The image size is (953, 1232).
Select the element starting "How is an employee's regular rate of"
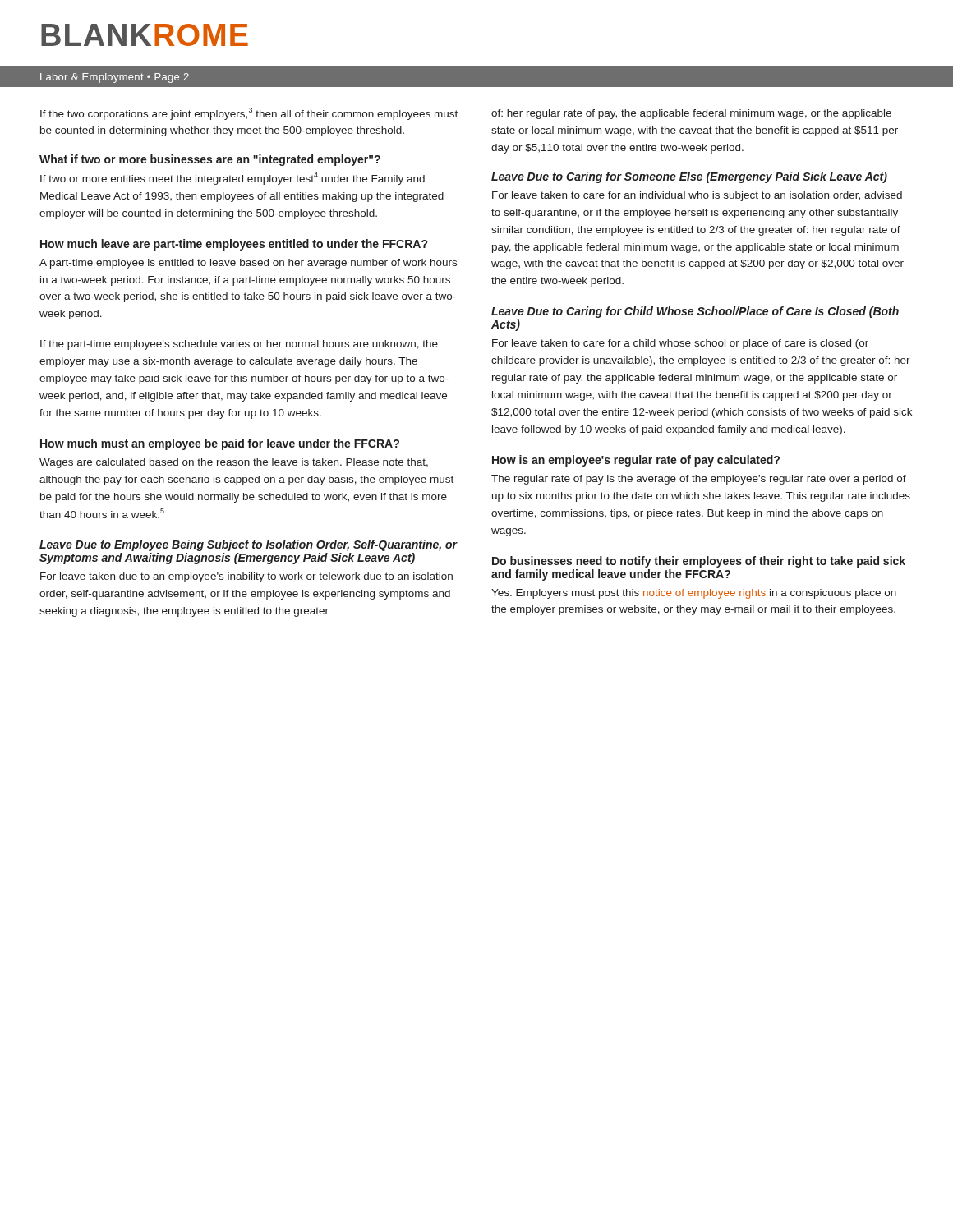636,460
